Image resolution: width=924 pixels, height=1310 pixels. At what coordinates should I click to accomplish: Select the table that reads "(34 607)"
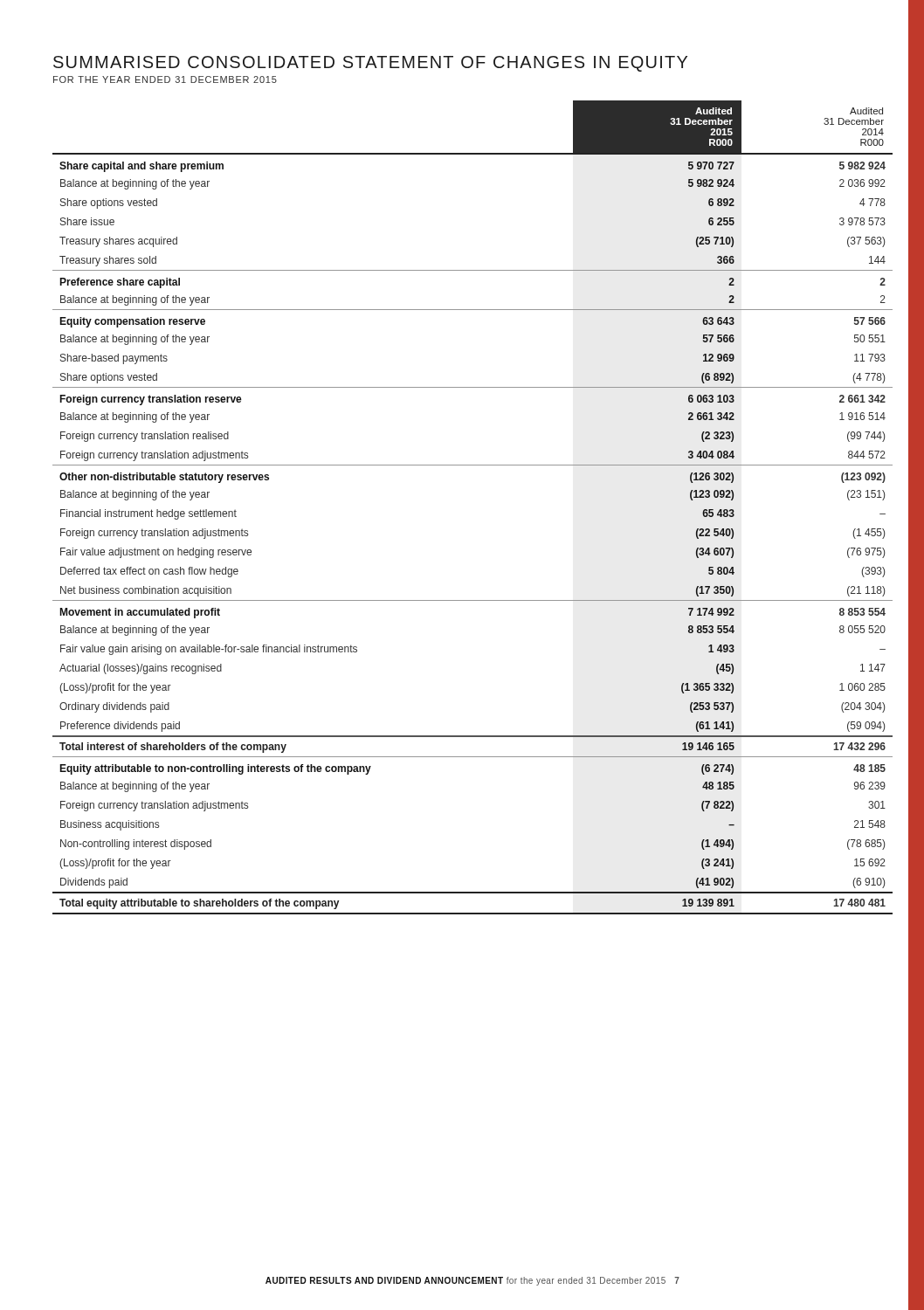pyautogui.click(x=472, y=507)
